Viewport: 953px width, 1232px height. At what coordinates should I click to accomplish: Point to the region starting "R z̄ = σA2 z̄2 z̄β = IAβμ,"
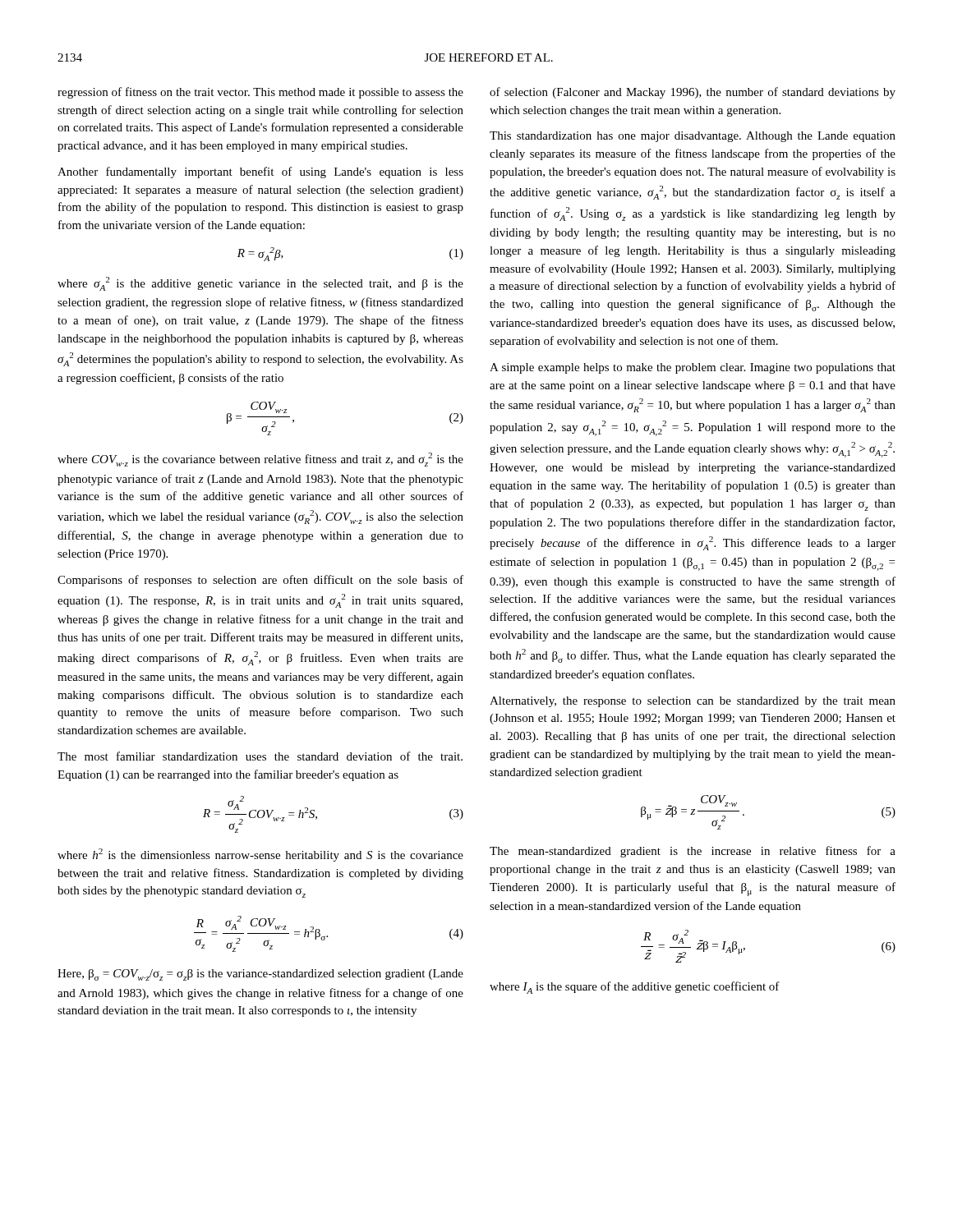(x=680, y=947)
